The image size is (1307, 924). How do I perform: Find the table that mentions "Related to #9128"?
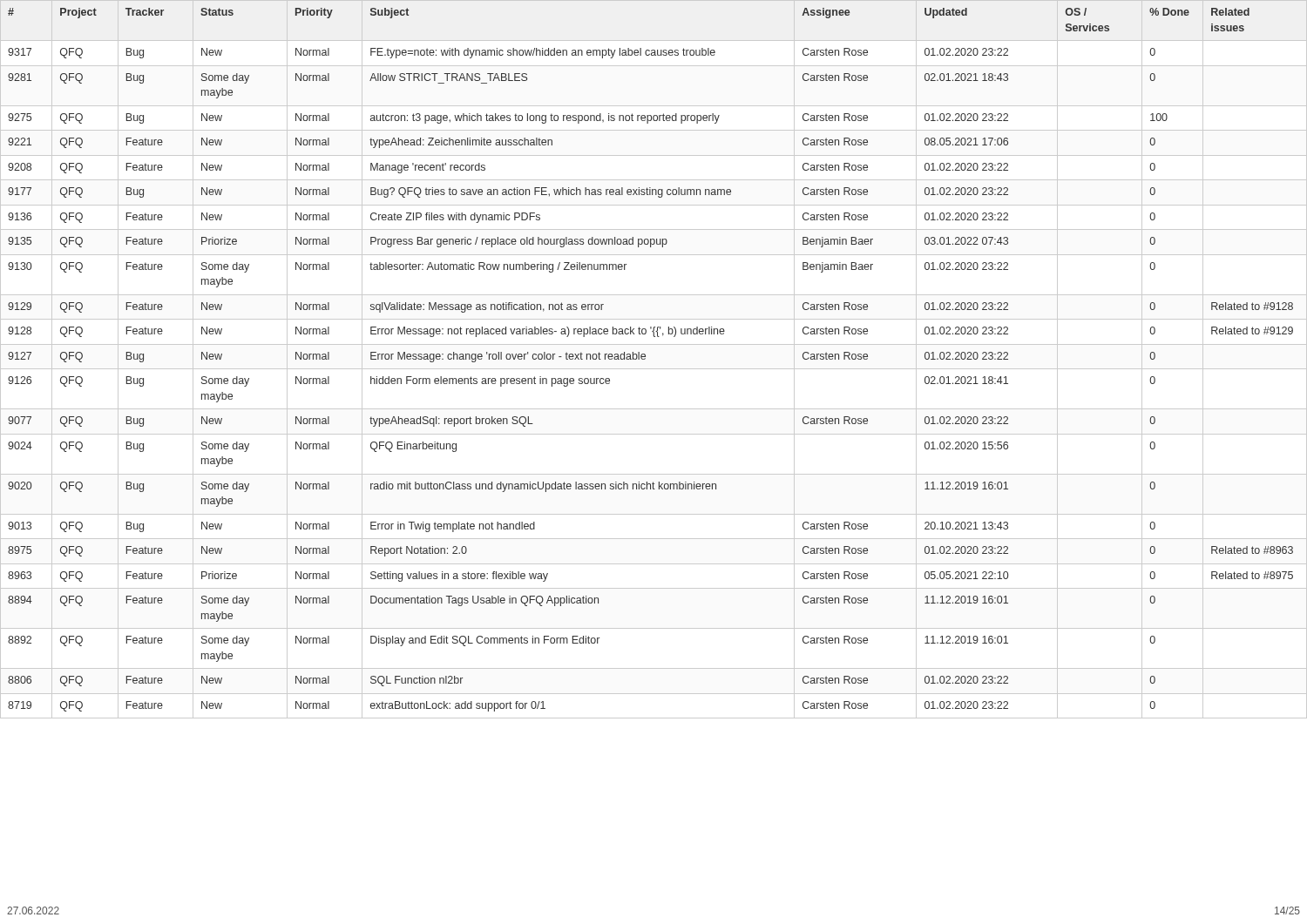click(x=654, y=359)
